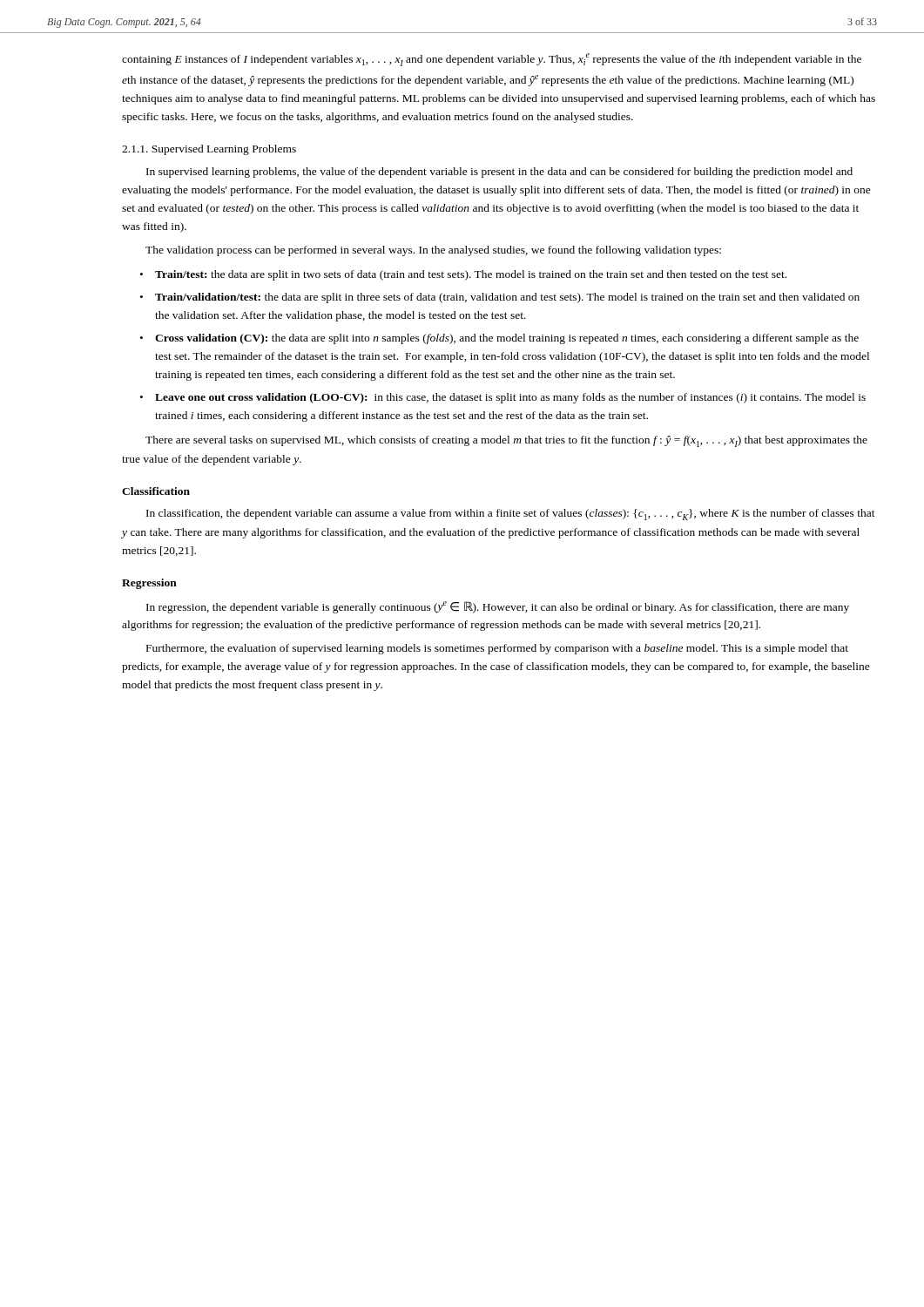
Task: Locate the list item containing "• Leave one out cross validation (LOO-CV): in"
Action: pos(508,406)
